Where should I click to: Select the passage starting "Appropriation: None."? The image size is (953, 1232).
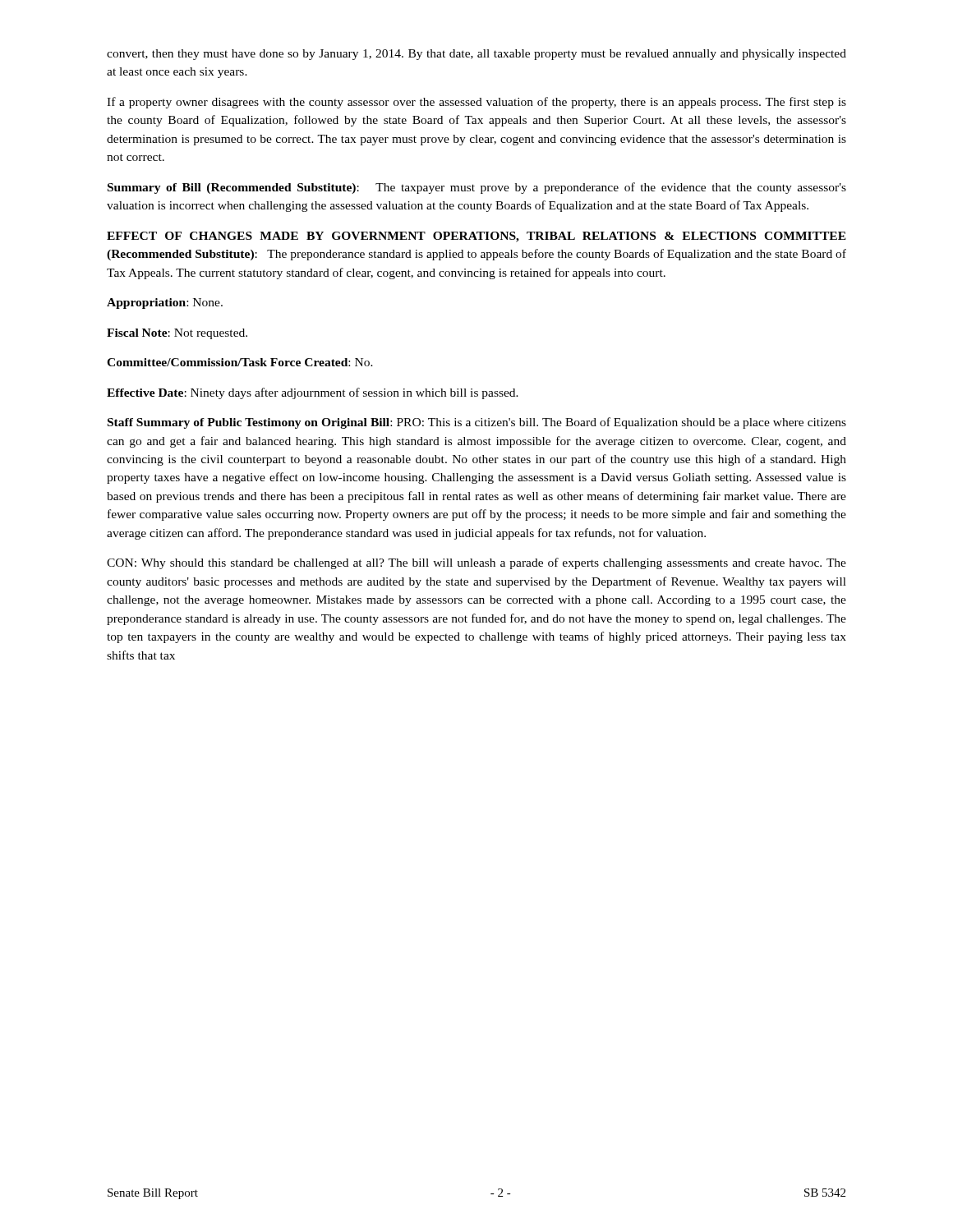pyautogui.click(x=165, y=302)
